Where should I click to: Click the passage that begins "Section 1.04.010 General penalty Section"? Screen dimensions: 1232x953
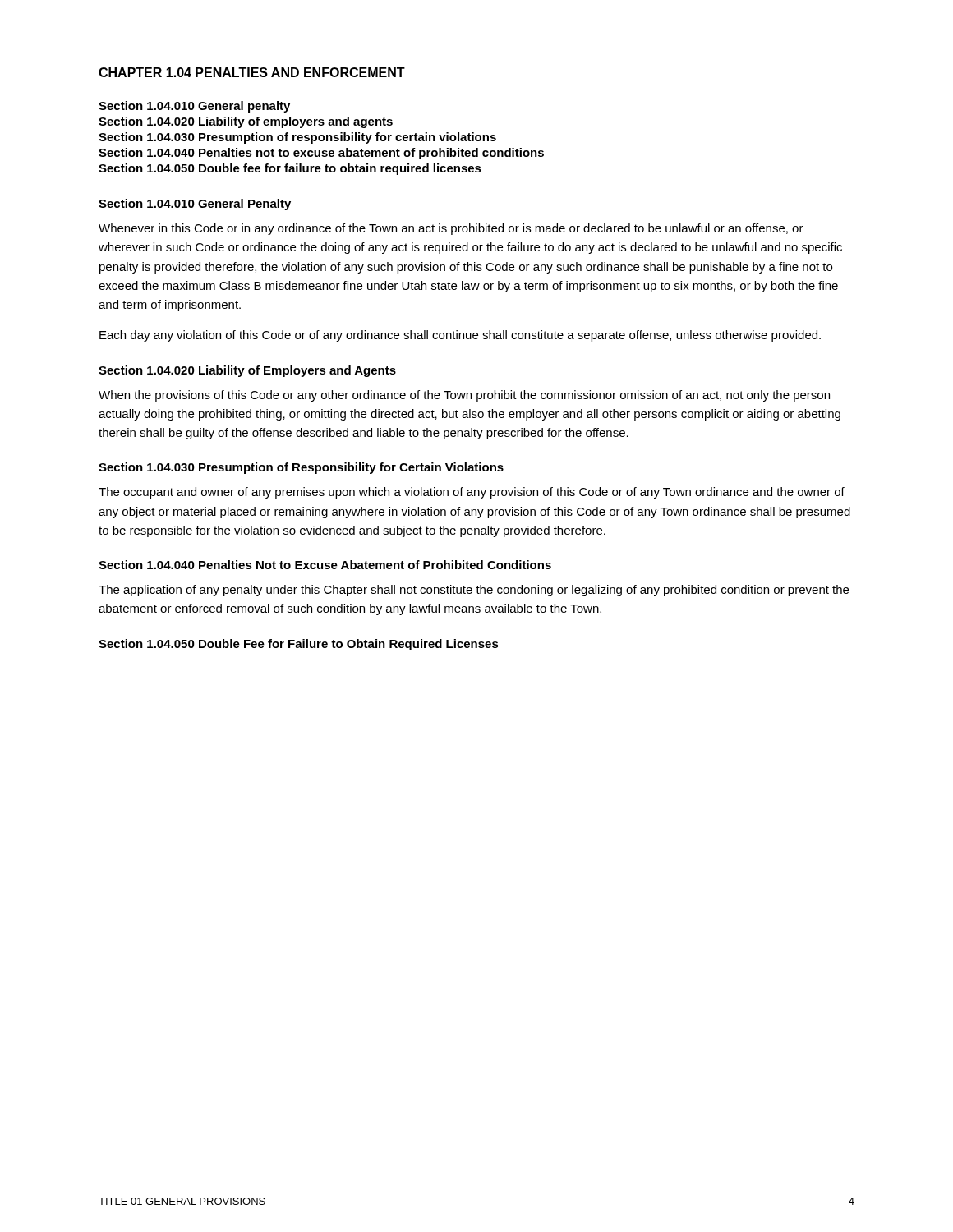pos(476,137)
